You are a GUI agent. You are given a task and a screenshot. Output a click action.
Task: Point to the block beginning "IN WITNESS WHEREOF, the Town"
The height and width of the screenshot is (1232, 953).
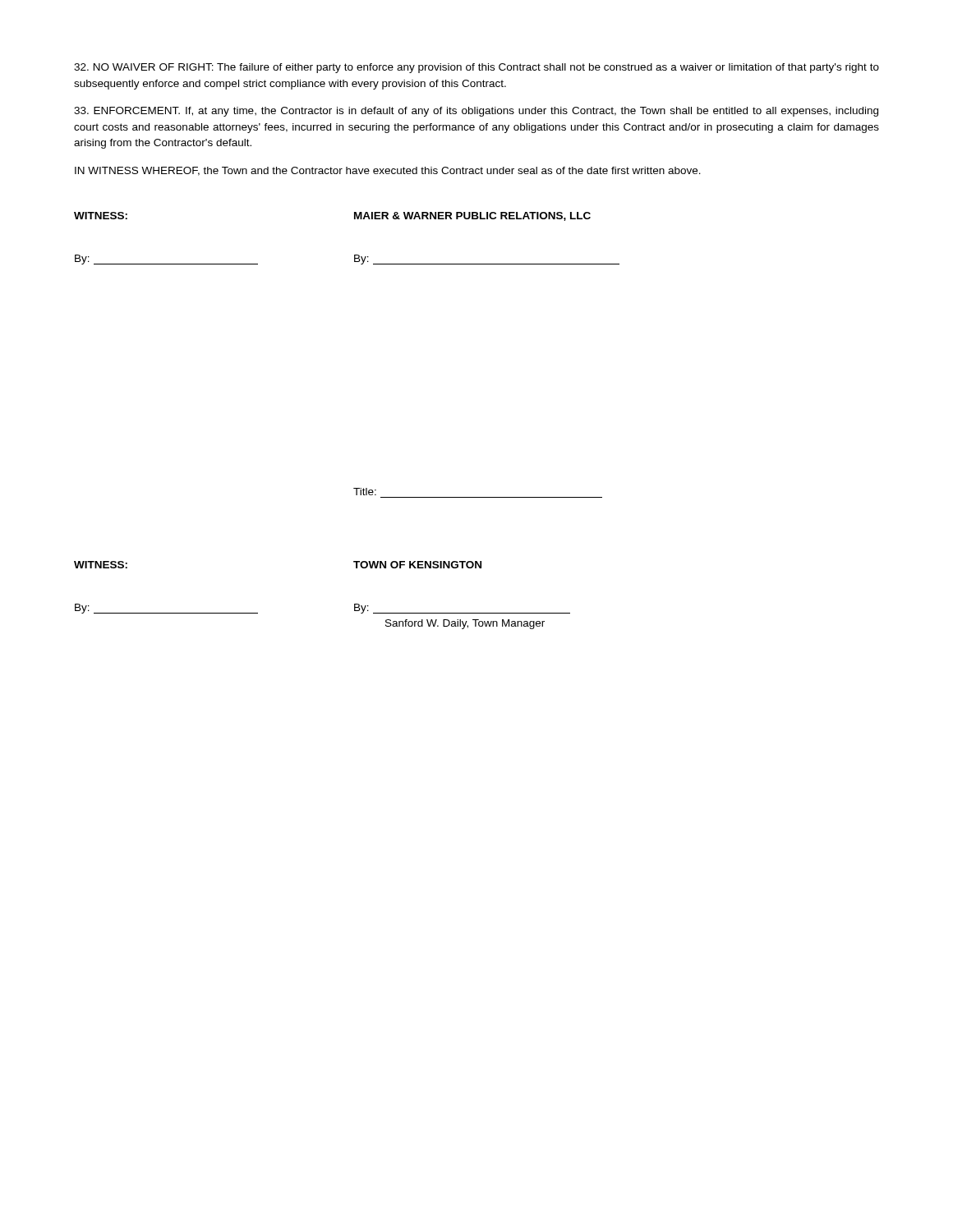(x=388, y=170)
